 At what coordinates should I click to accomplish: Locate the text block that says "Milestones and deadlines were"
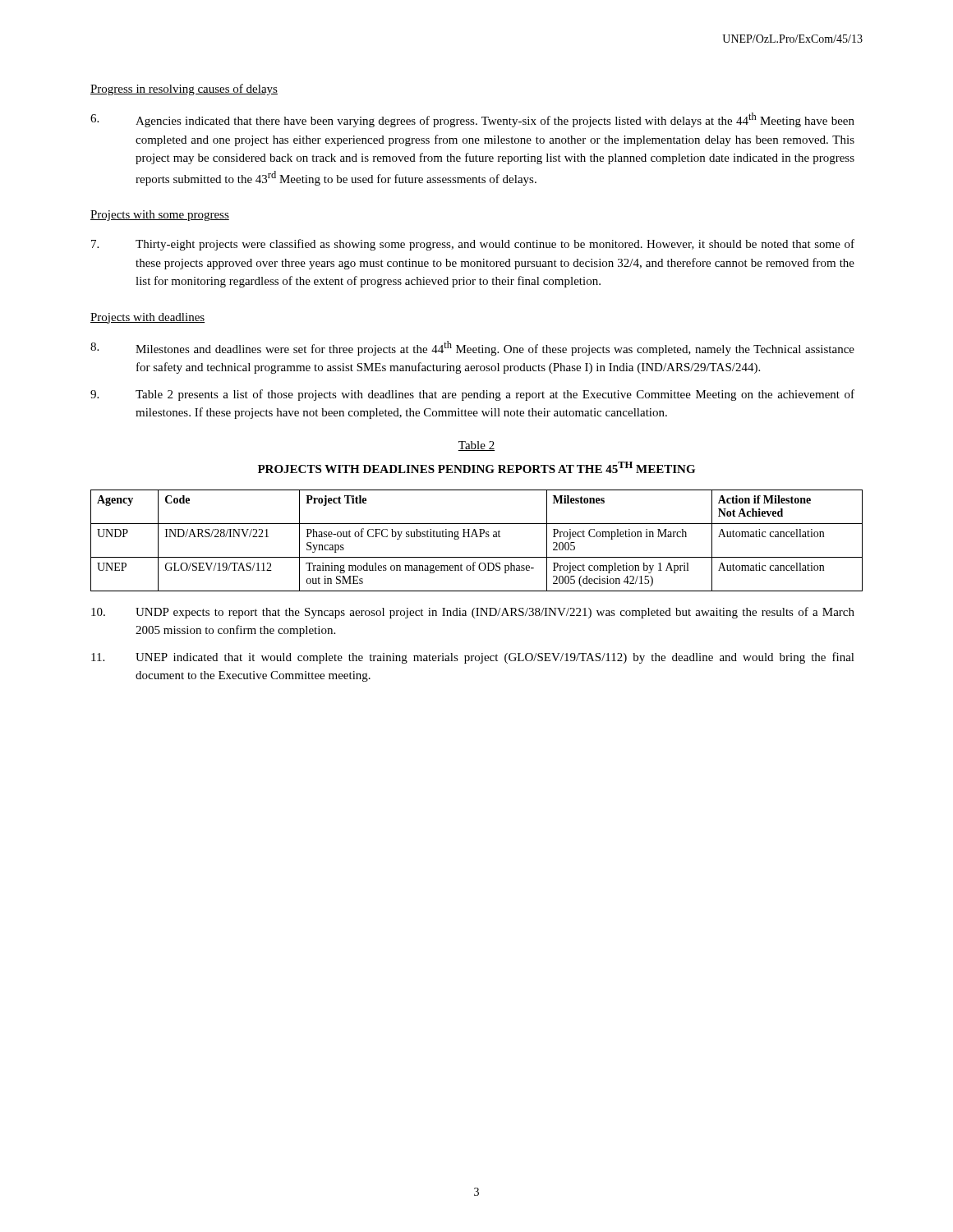[472, 357]
